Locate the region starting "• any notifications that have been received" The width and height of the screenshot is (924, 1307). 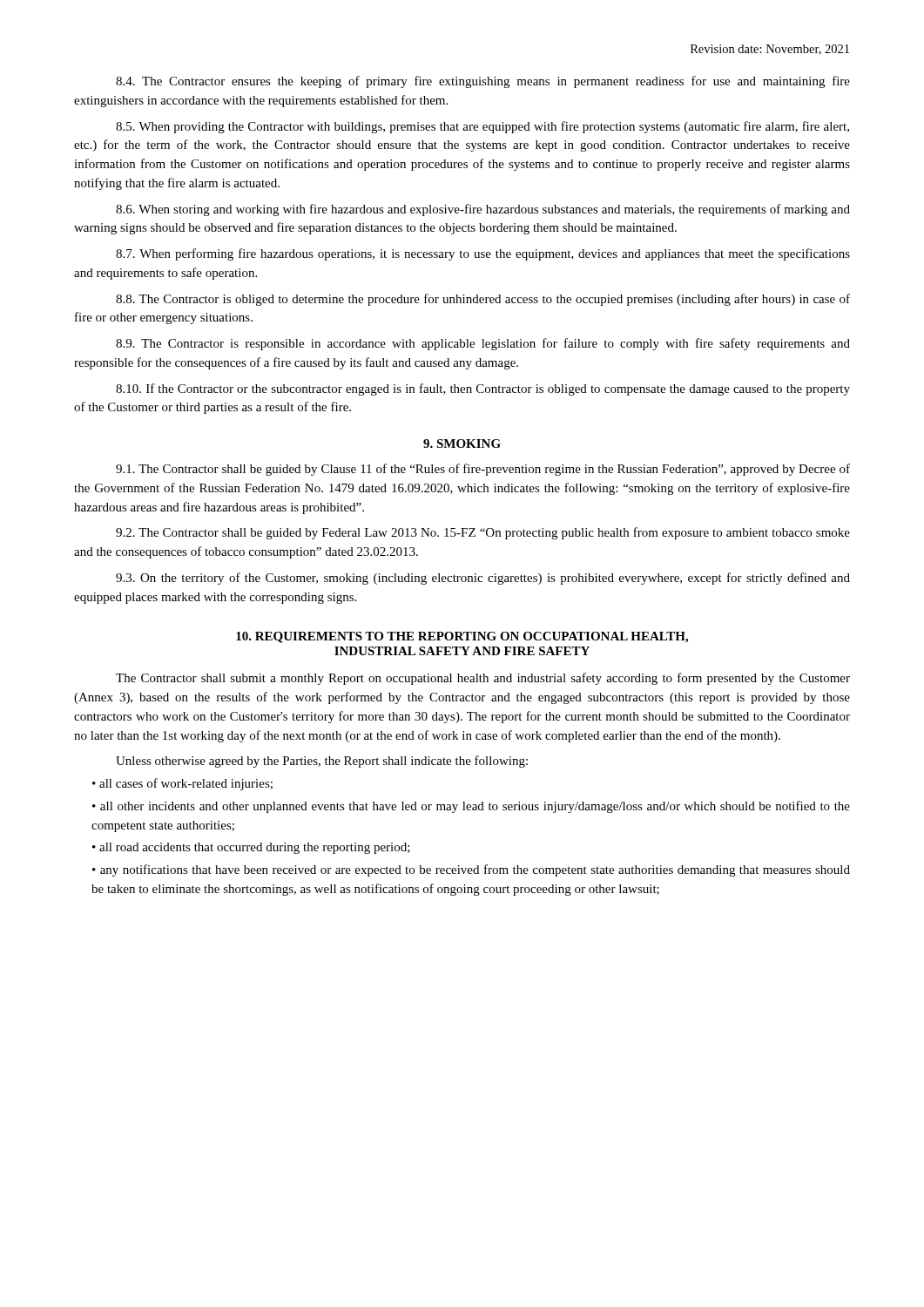[462, 880]
